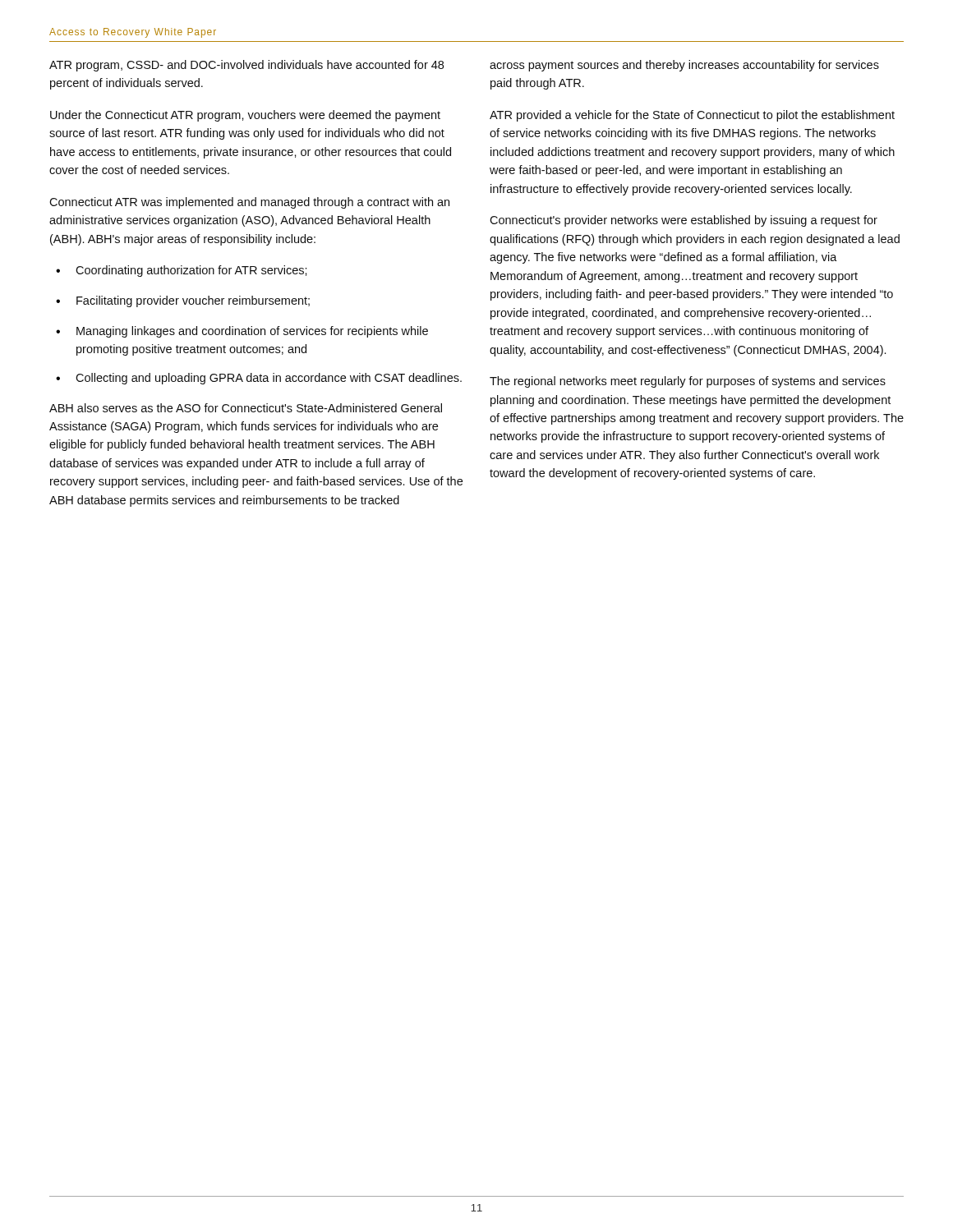Point to the passage starting "ABH also serves as"
Screen dimensions: 1232x953
point(256,454)
